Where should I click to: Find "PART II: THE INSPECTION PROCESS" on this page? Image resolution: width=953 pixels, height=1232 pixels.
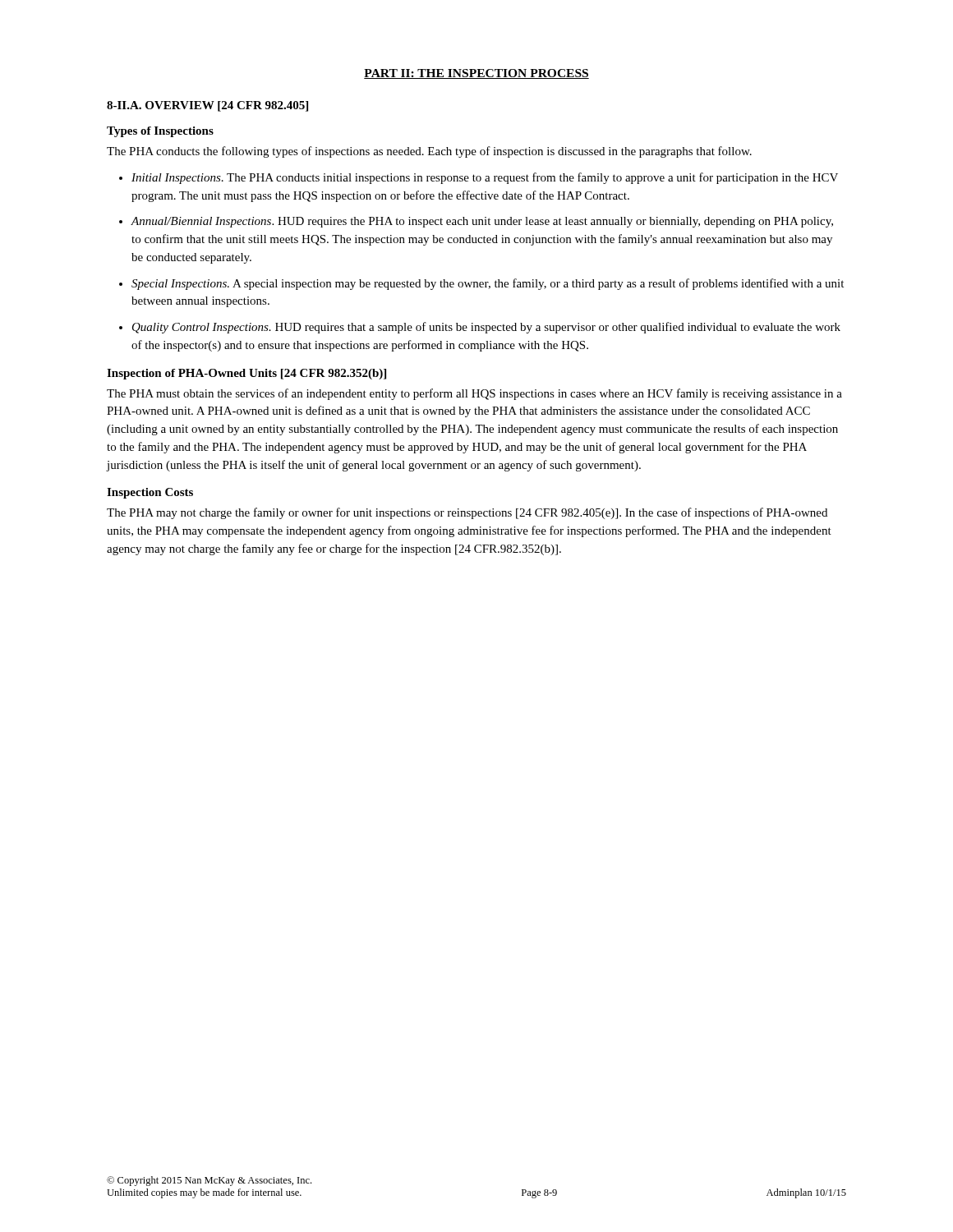tap(476, 73)
